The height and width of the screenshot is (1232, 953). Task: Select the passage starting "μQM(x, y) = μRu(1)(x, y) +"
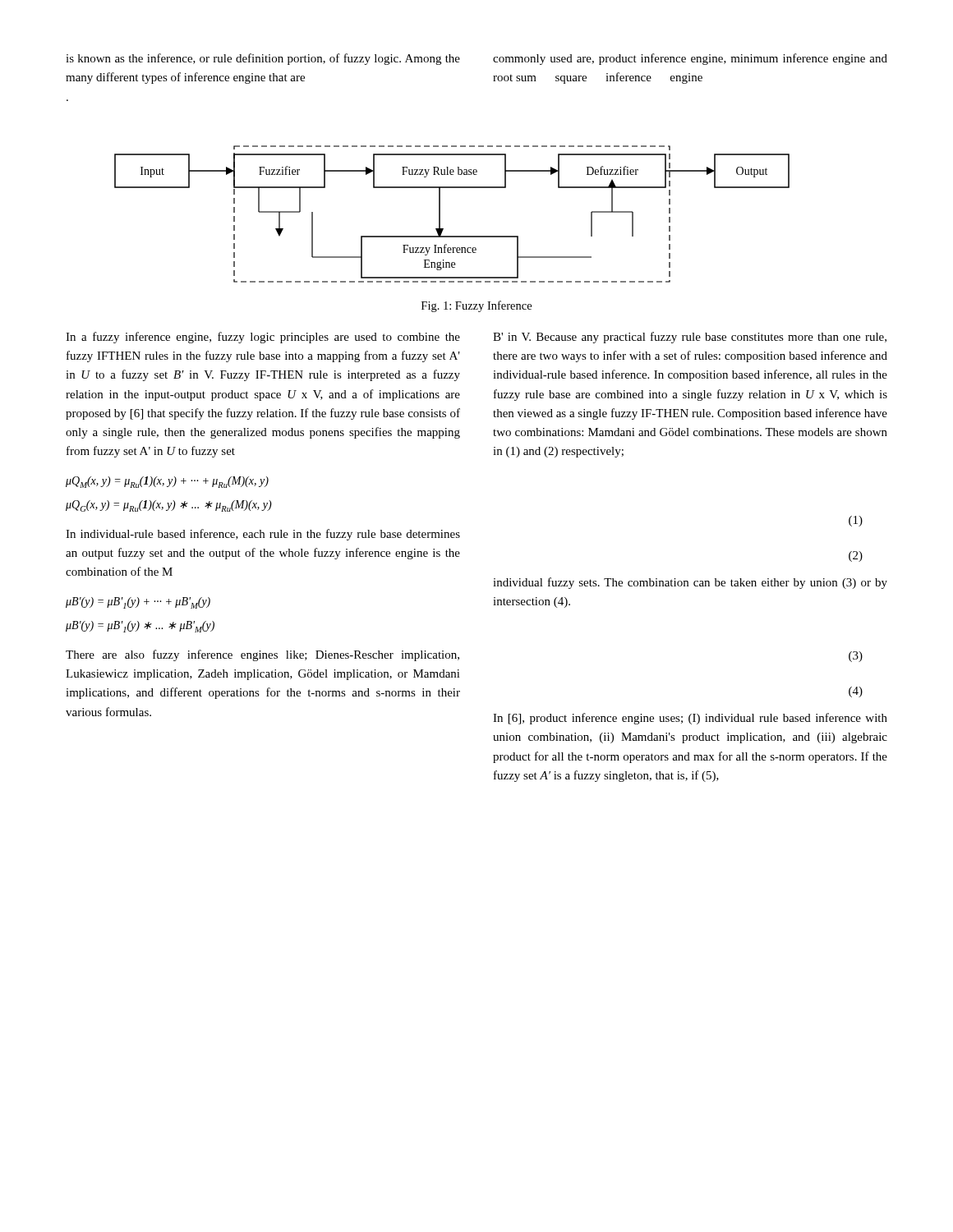[x=263, y=494]
